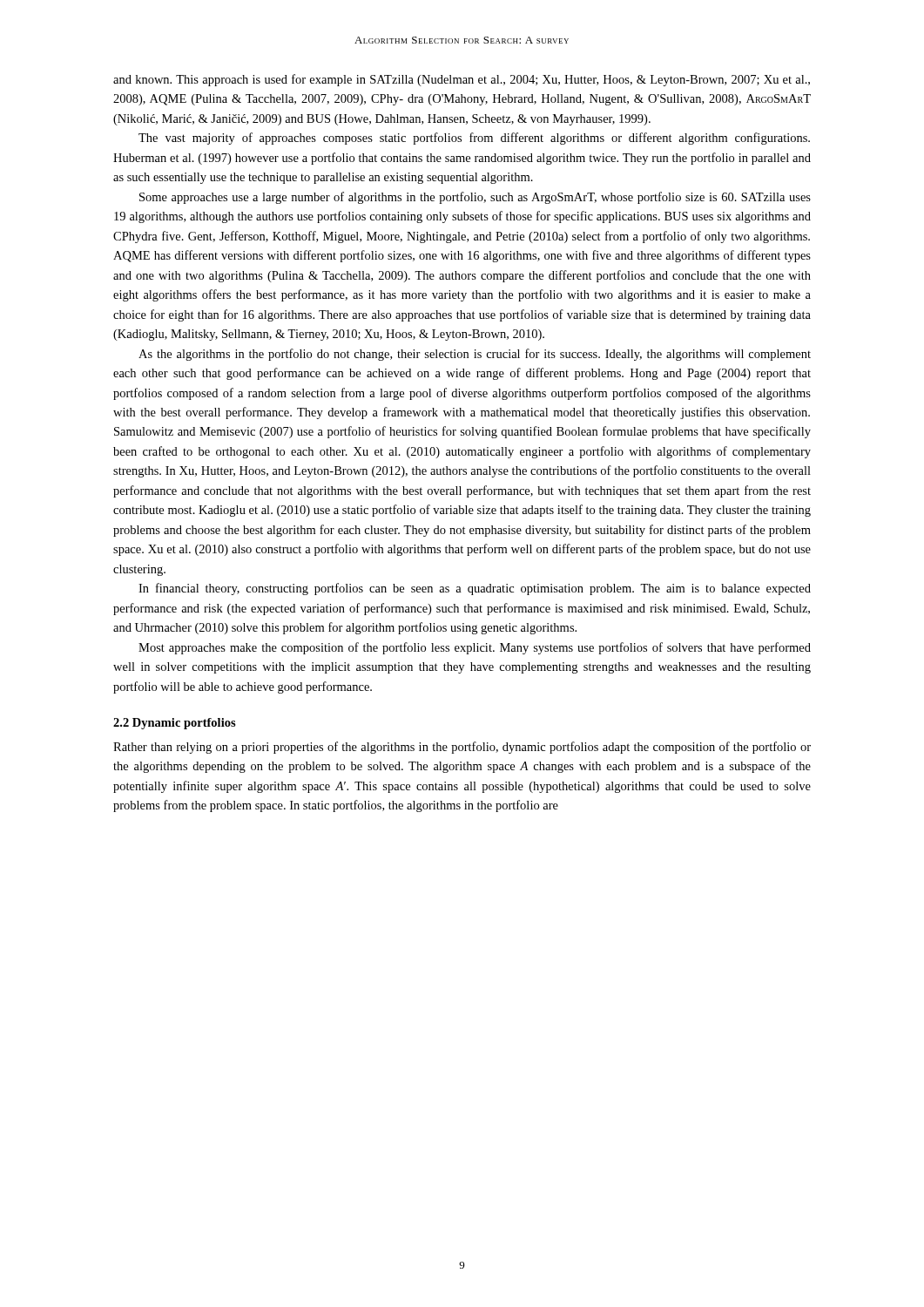Find the passage starting "In financial theory, constructing portfolios can be seen"
The height and width of the screenshot is (1307, 924).
point(462,608)
